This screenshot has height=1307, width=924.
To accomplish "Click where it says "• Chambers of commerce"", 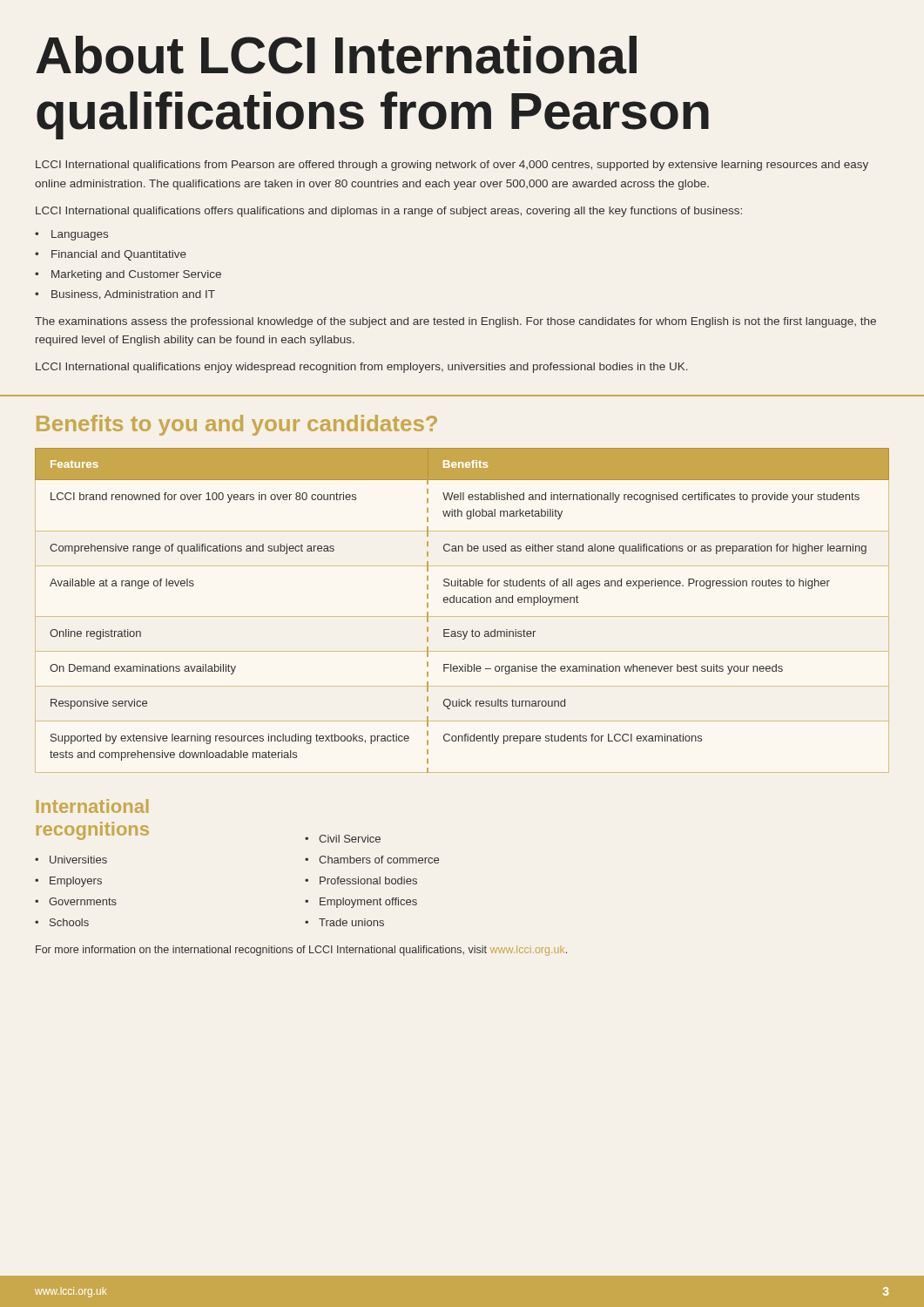I will (372, 860).
